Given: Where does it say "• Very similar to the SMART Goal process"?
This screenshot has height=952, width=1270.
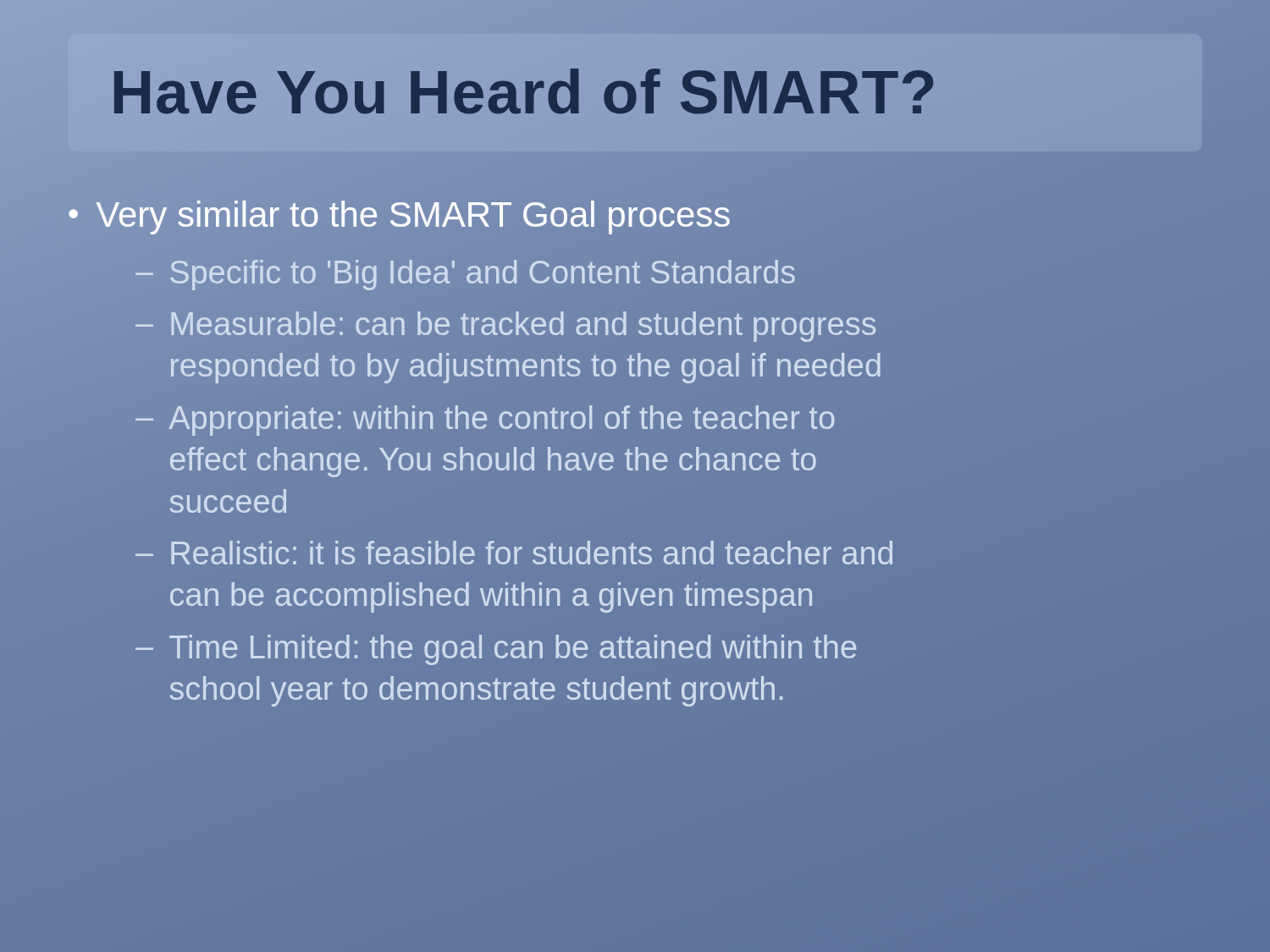Looking at the screenshot, I should point(399,215).
